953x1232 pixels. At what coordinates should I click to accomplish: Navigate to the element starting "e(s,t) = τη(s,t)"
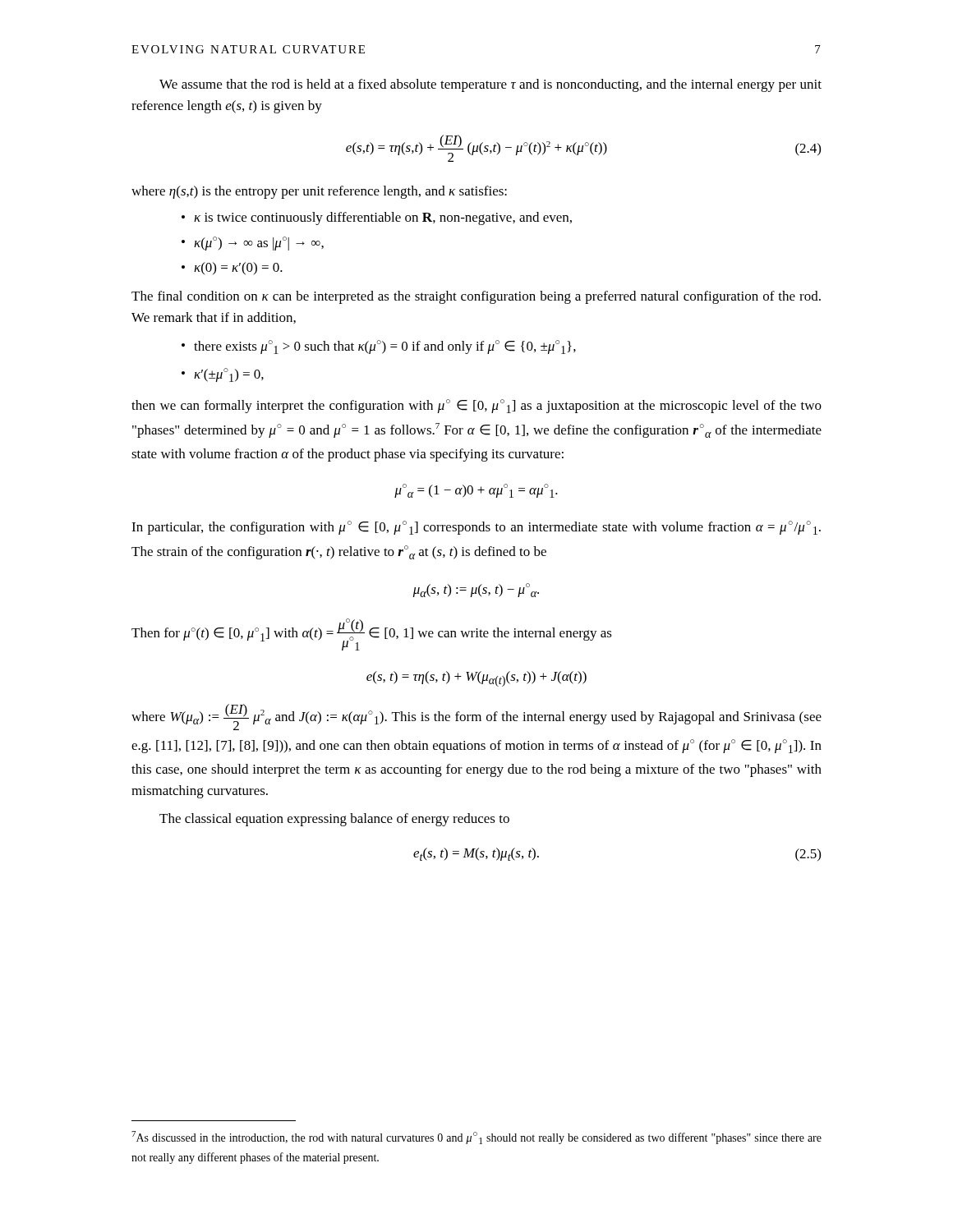[x=476, y=149]
